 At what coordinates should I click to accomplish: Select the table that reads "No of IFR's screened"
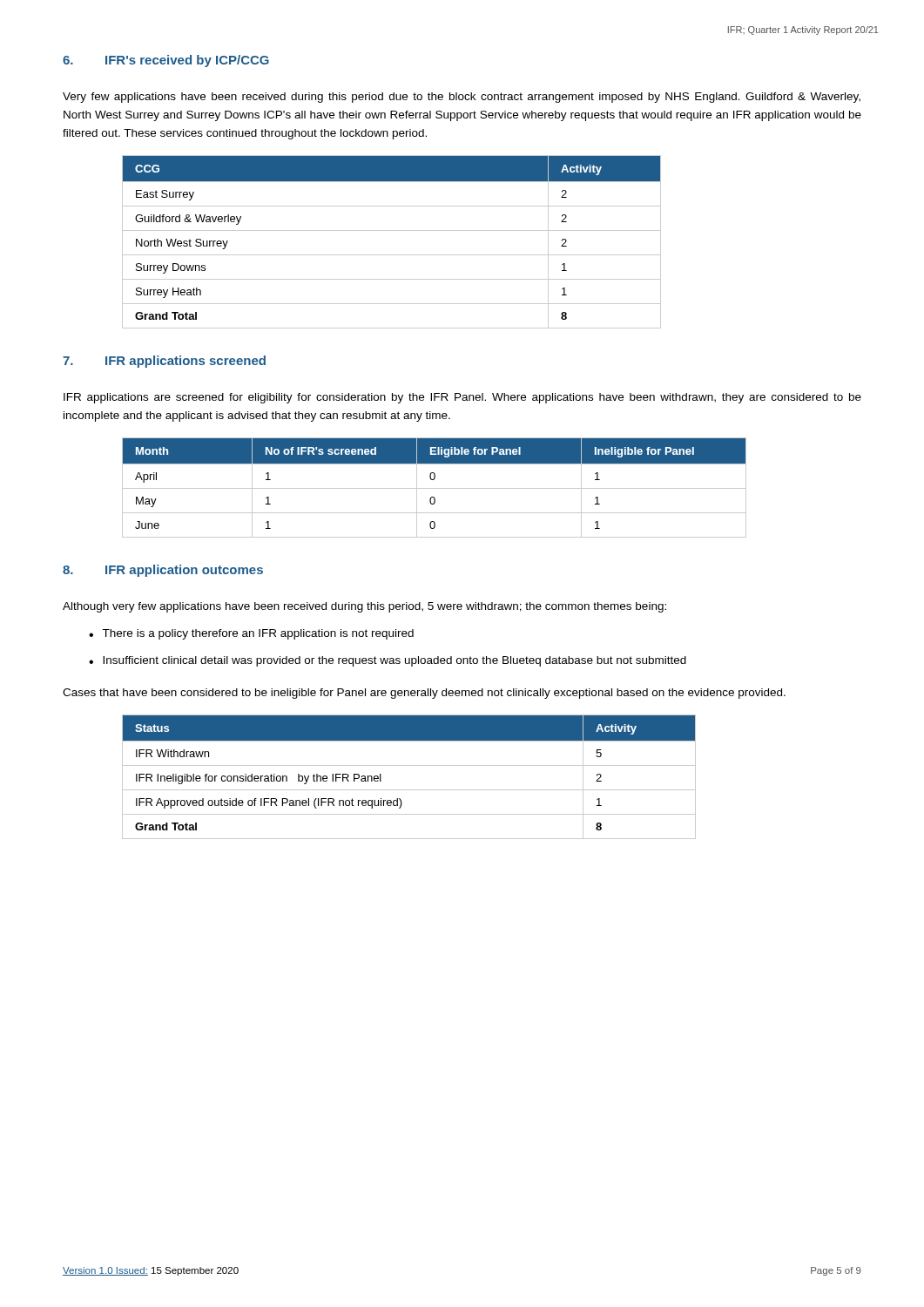click(x=462, y=487)
